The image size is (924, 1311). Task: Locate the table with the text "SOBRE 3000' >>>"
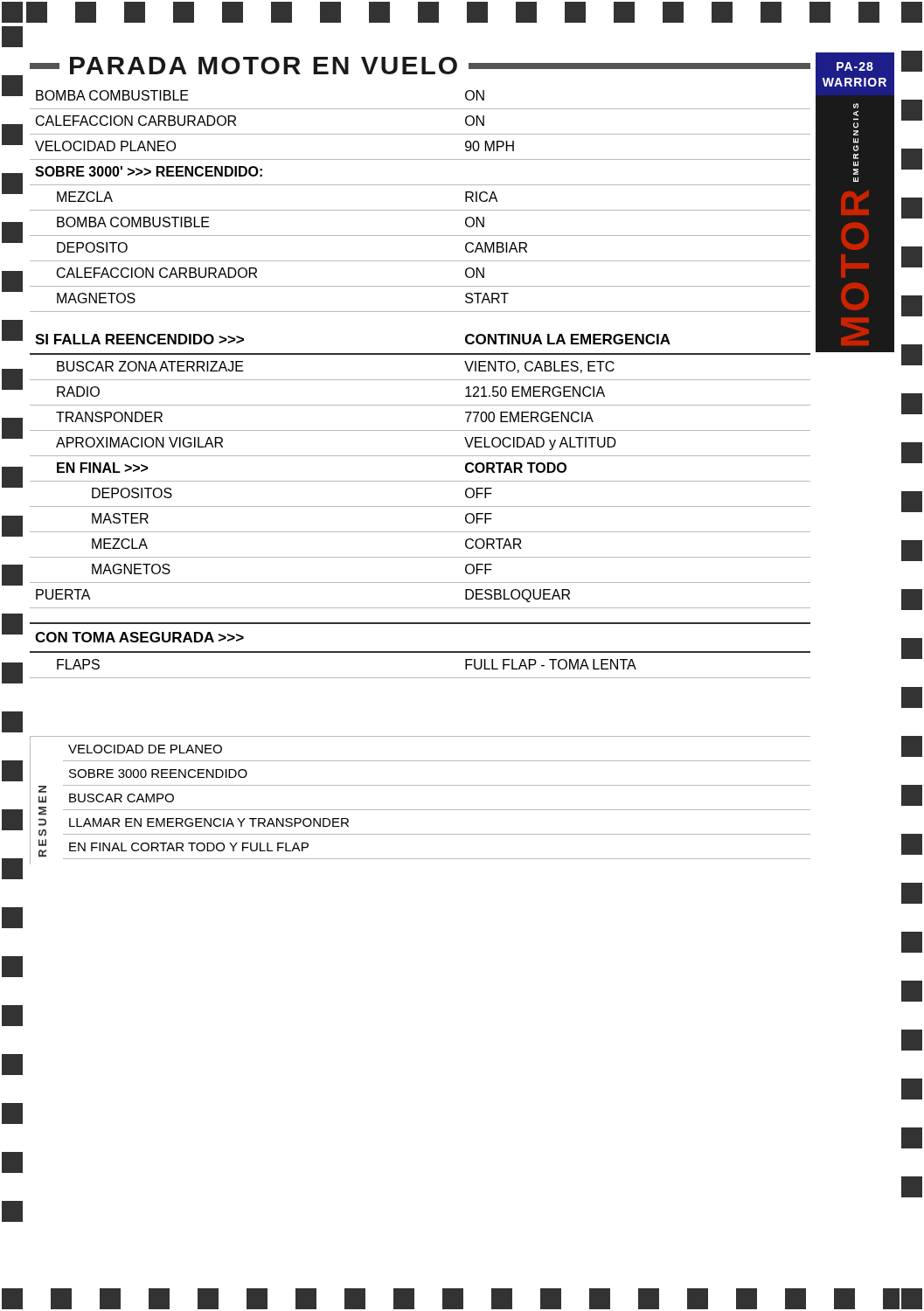click(420, 198)
